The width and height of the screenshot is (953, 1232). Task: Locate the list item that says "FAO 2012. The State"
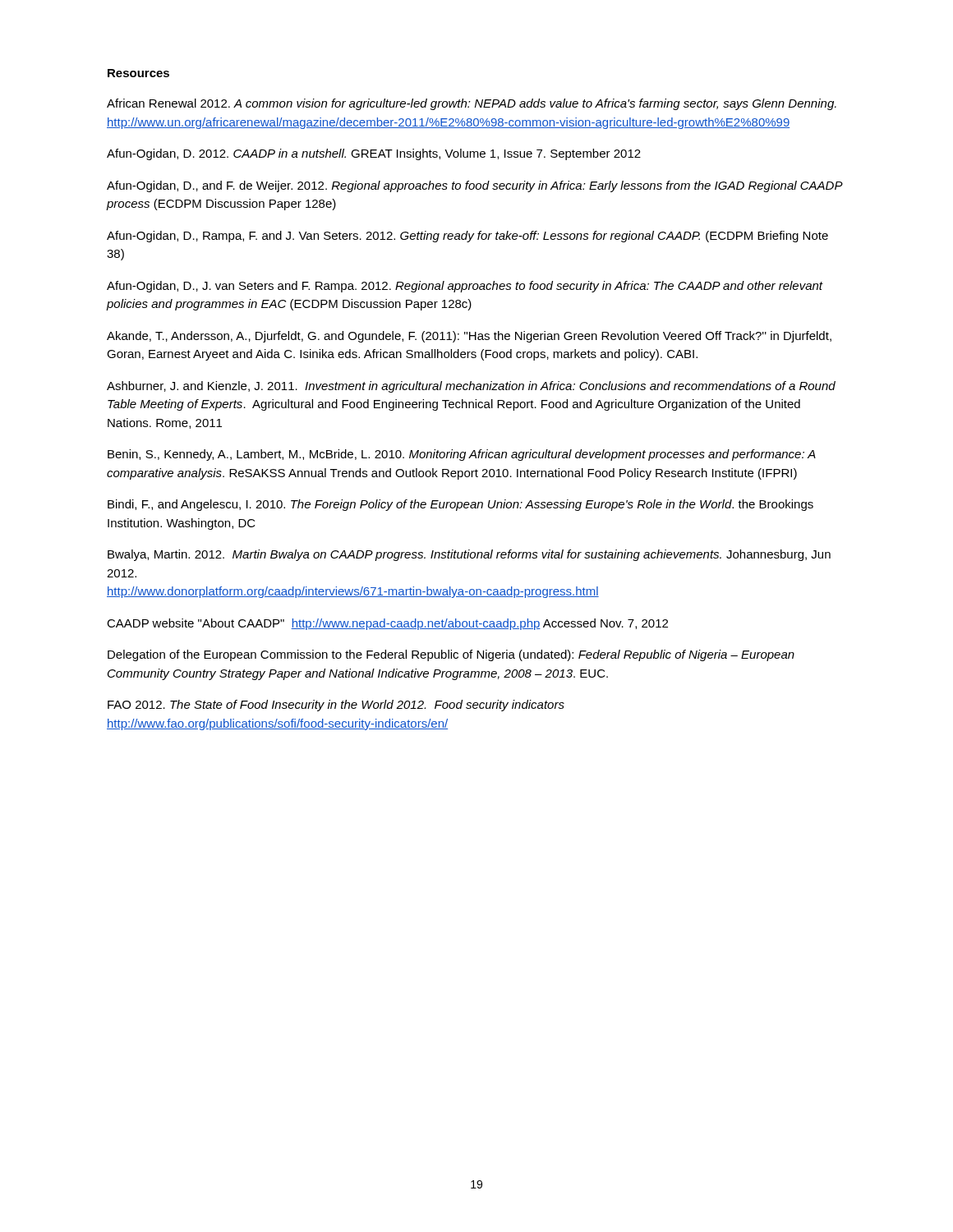point(336,714)
